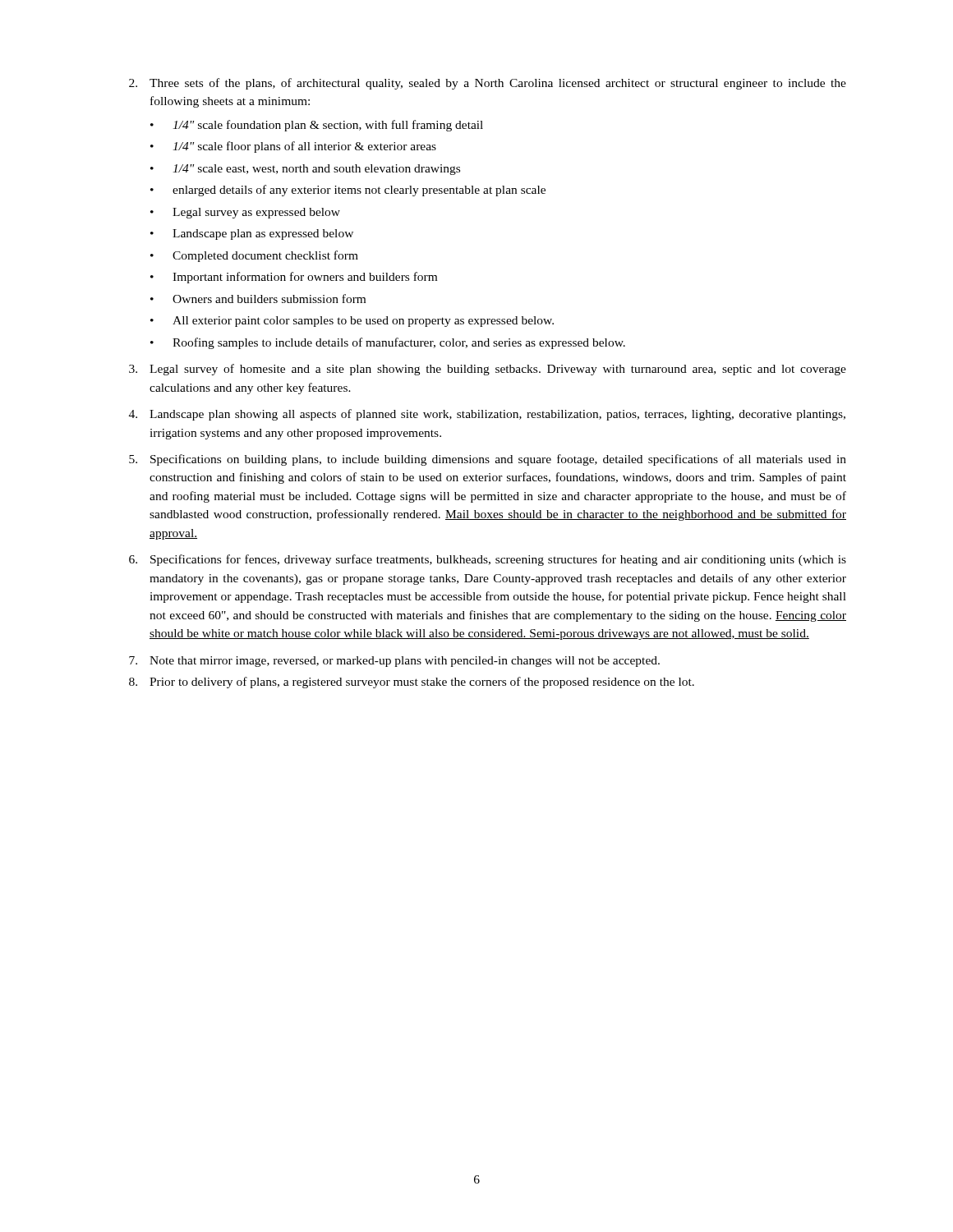Navigate to the region starting "All exterior paint color samples"
The image size is (953, 1232).
tap(364, 321)
